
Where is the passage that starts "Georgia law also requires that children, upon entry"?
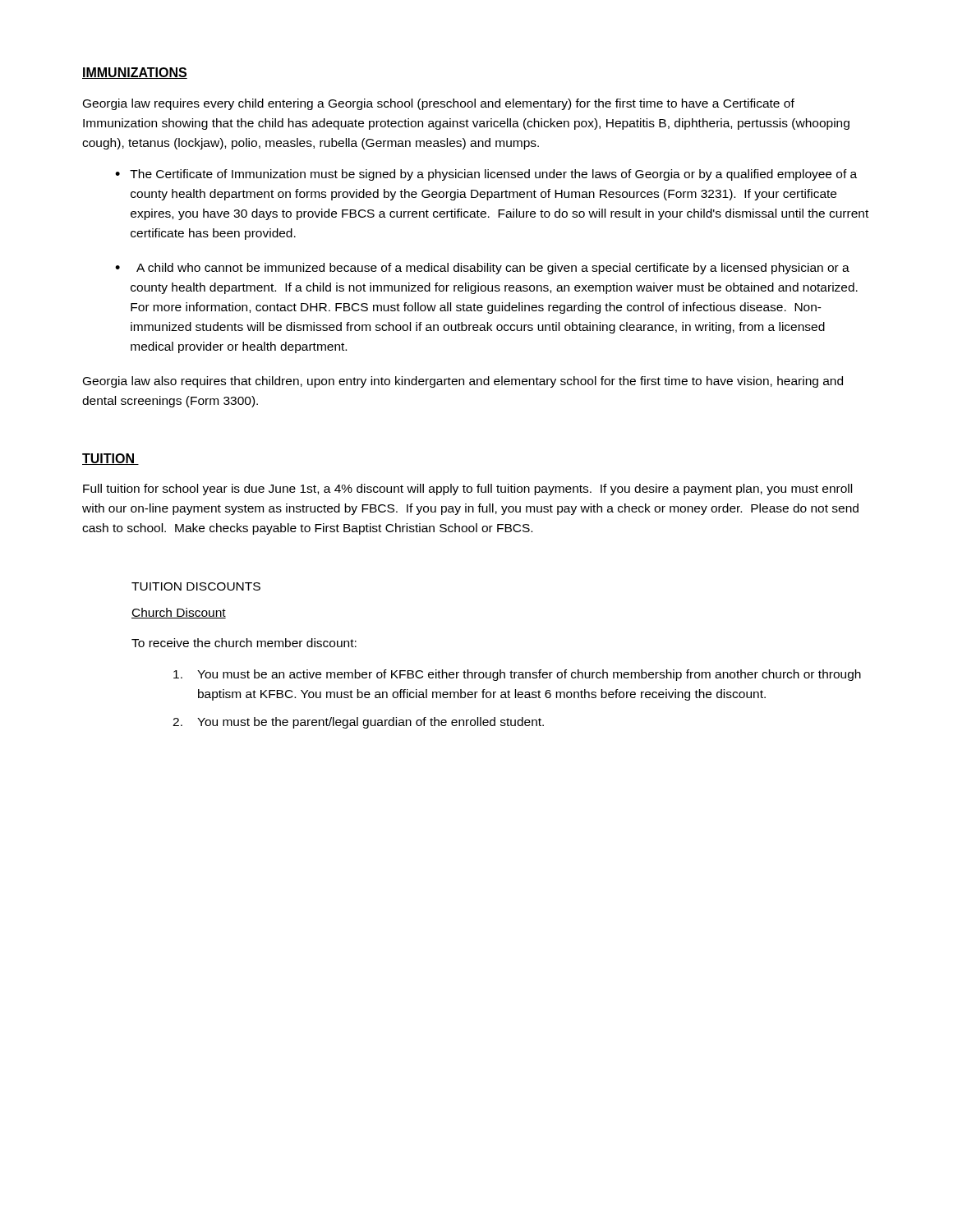pos(476,391)
